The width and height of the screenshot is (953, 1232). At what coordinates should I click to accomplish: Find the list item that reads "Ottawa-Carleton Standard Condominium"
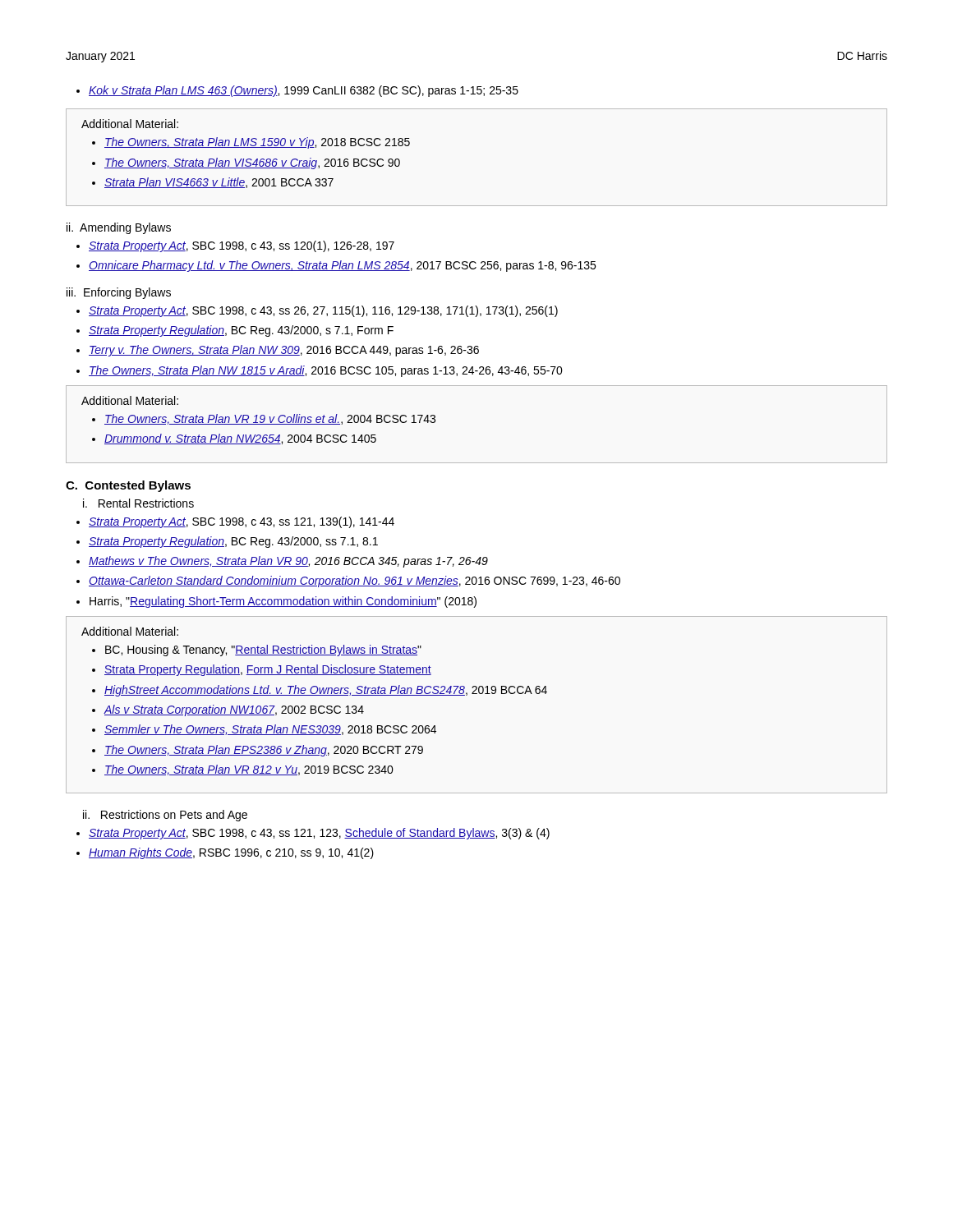355,581
